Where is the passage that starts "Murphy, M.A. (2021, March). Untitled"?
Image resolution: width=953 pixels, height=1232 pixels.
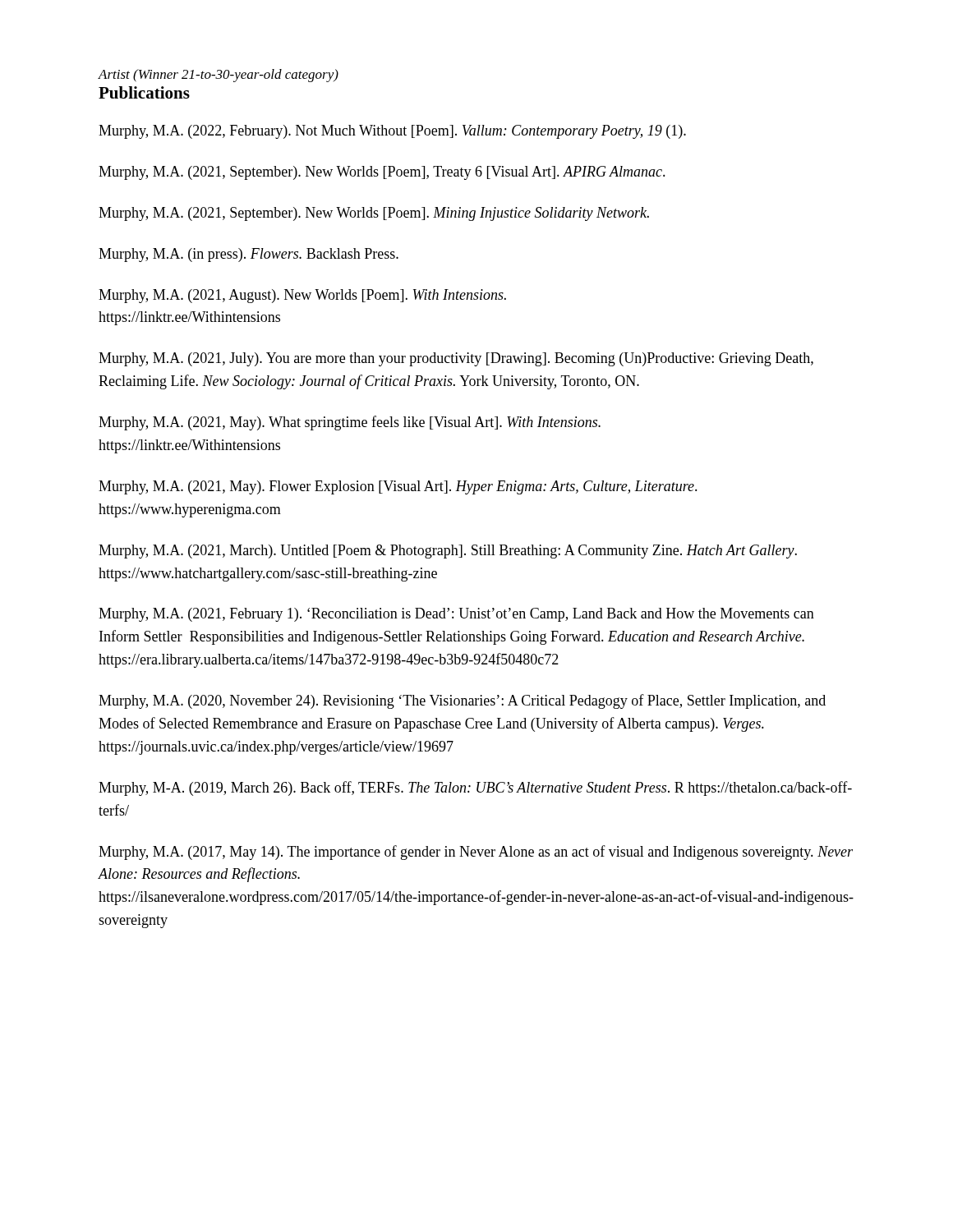point(448,561)
